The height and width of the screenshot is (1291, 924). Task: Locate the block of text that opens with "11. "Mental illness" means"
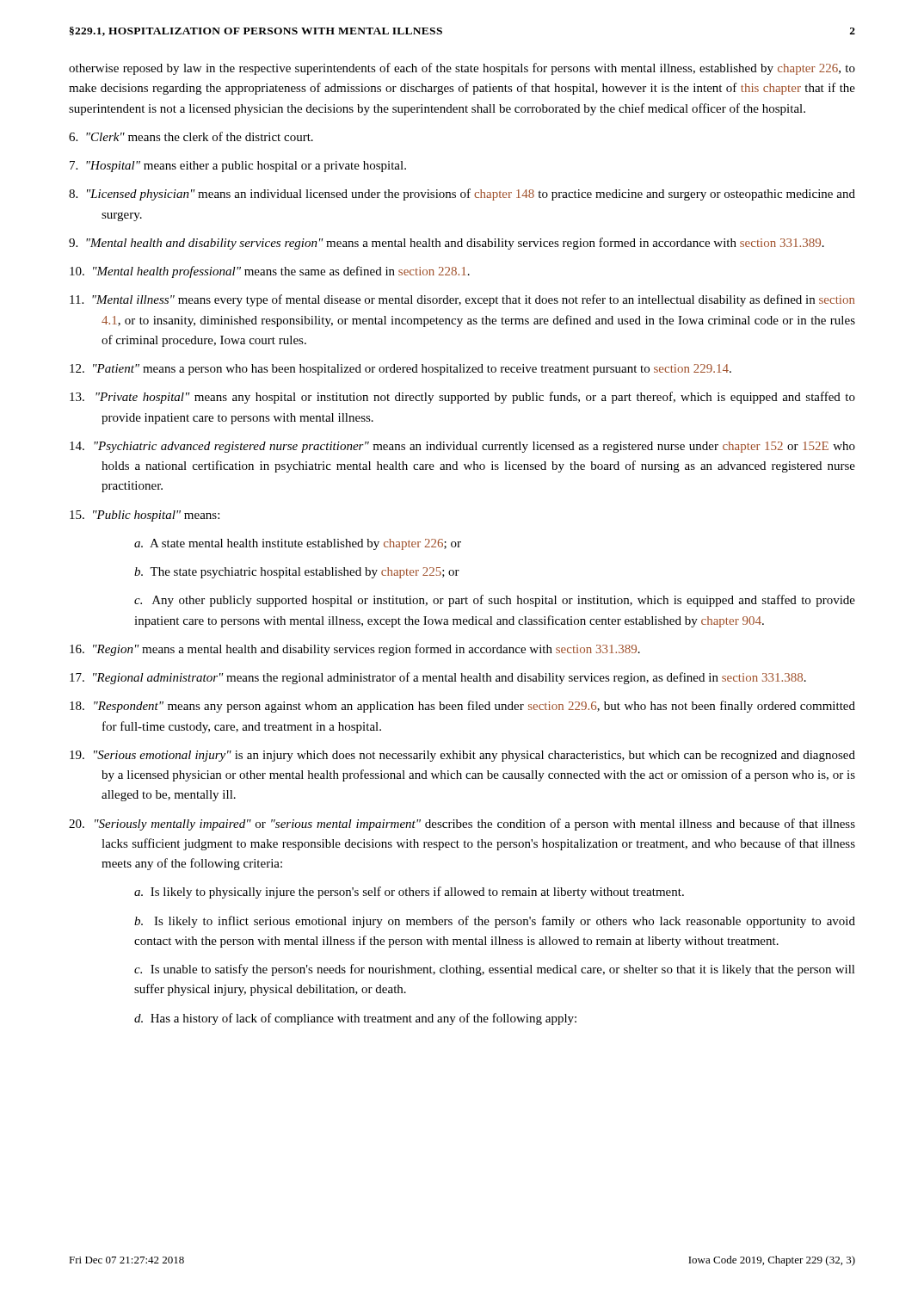coord(462,320)
